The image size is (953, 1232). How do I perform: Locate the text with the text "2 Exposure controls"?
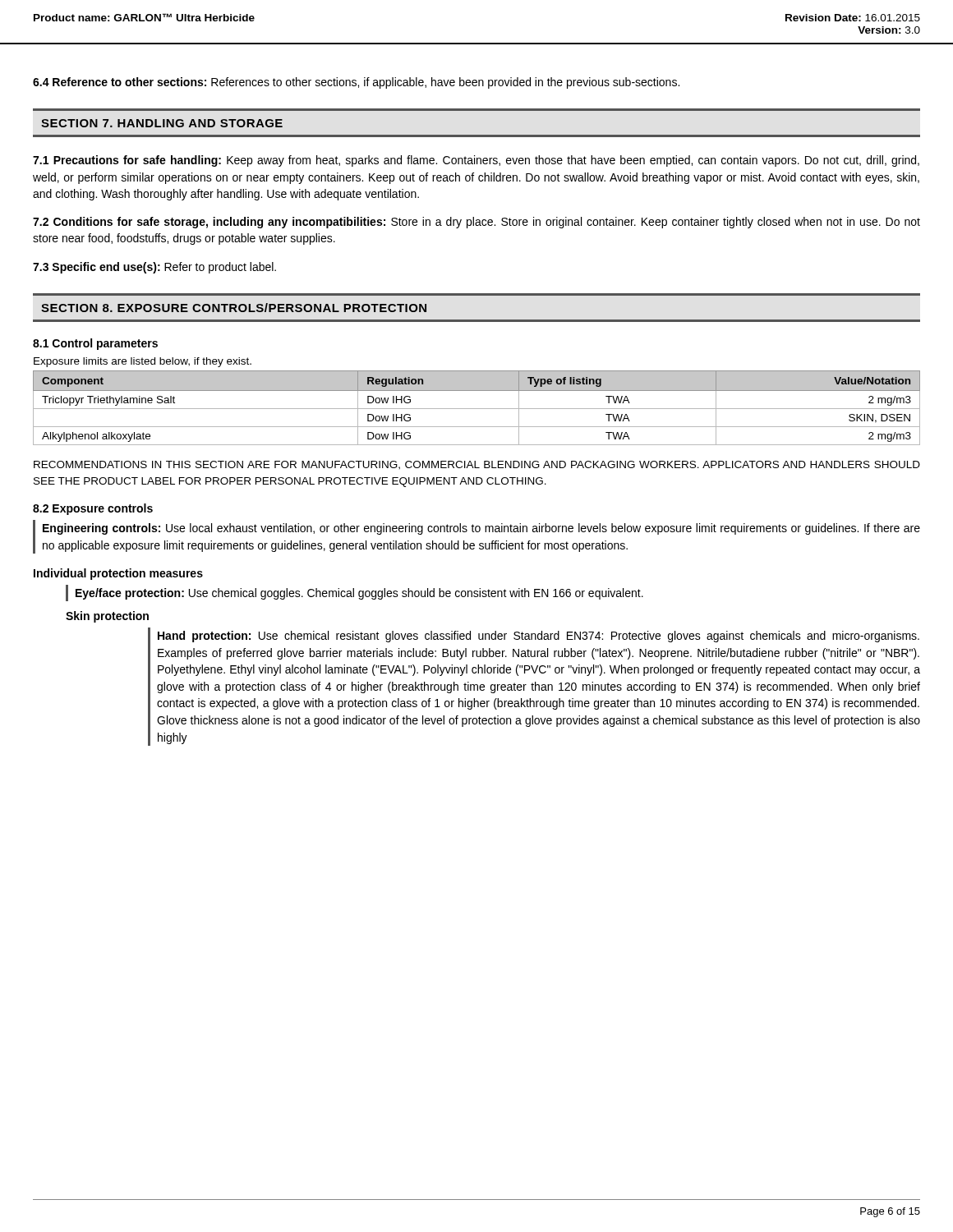93,509
